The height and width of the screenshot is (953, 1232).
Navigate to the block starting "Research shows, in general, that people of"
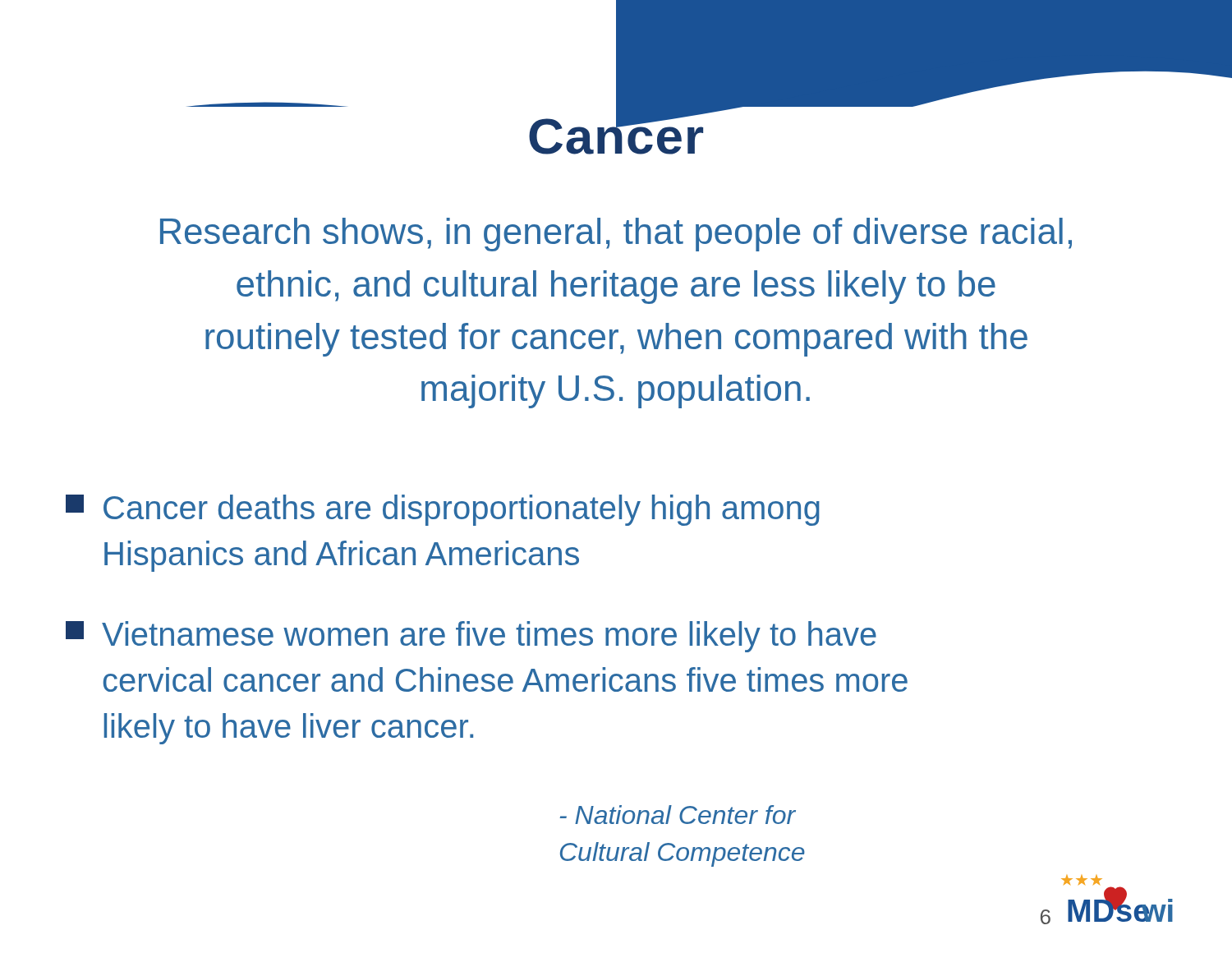[616, 310]
